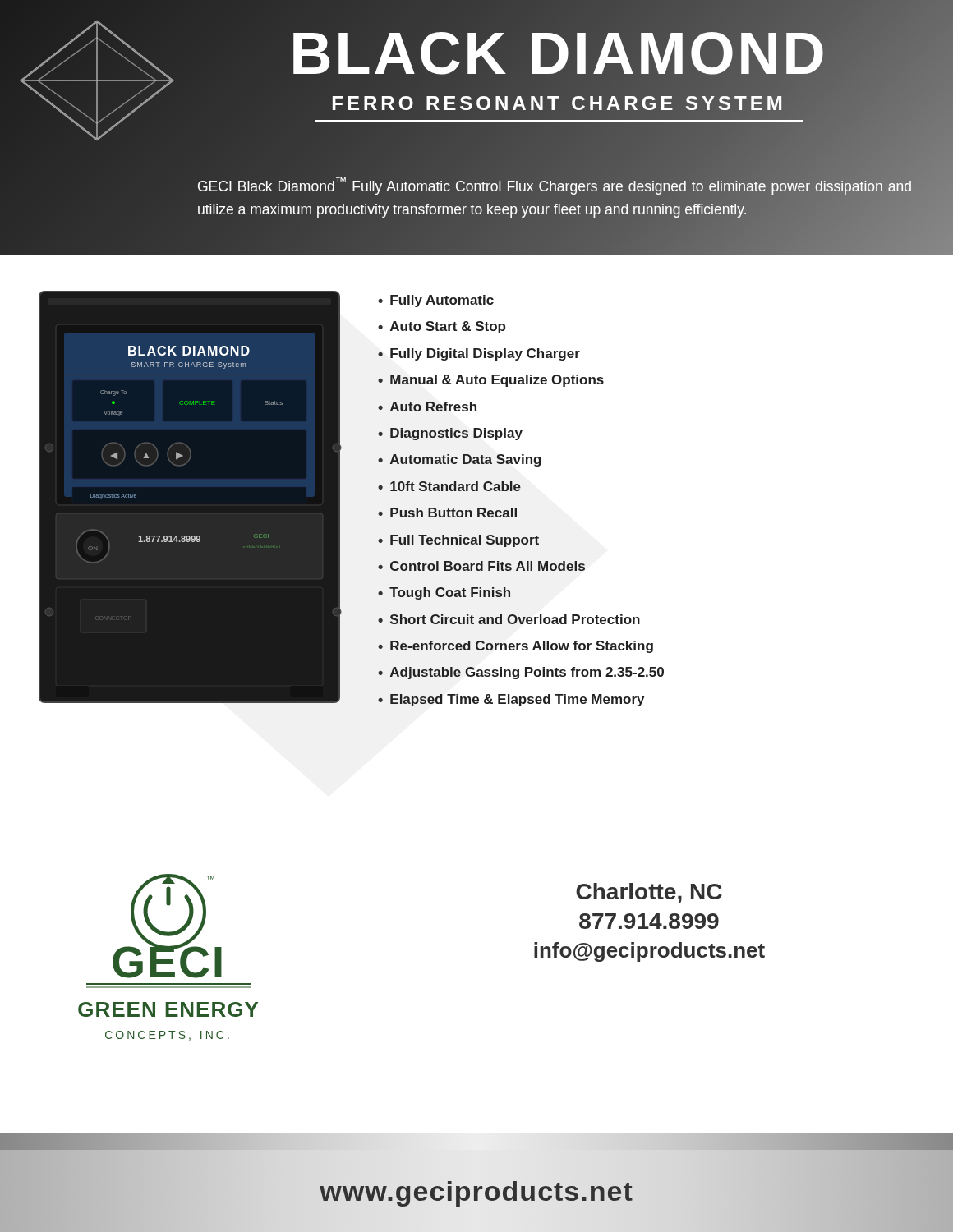This screenshot has width=953, height=1232.
Task: Locate the title containing "BLACK DIAMOND"
Action: (559, 54)
